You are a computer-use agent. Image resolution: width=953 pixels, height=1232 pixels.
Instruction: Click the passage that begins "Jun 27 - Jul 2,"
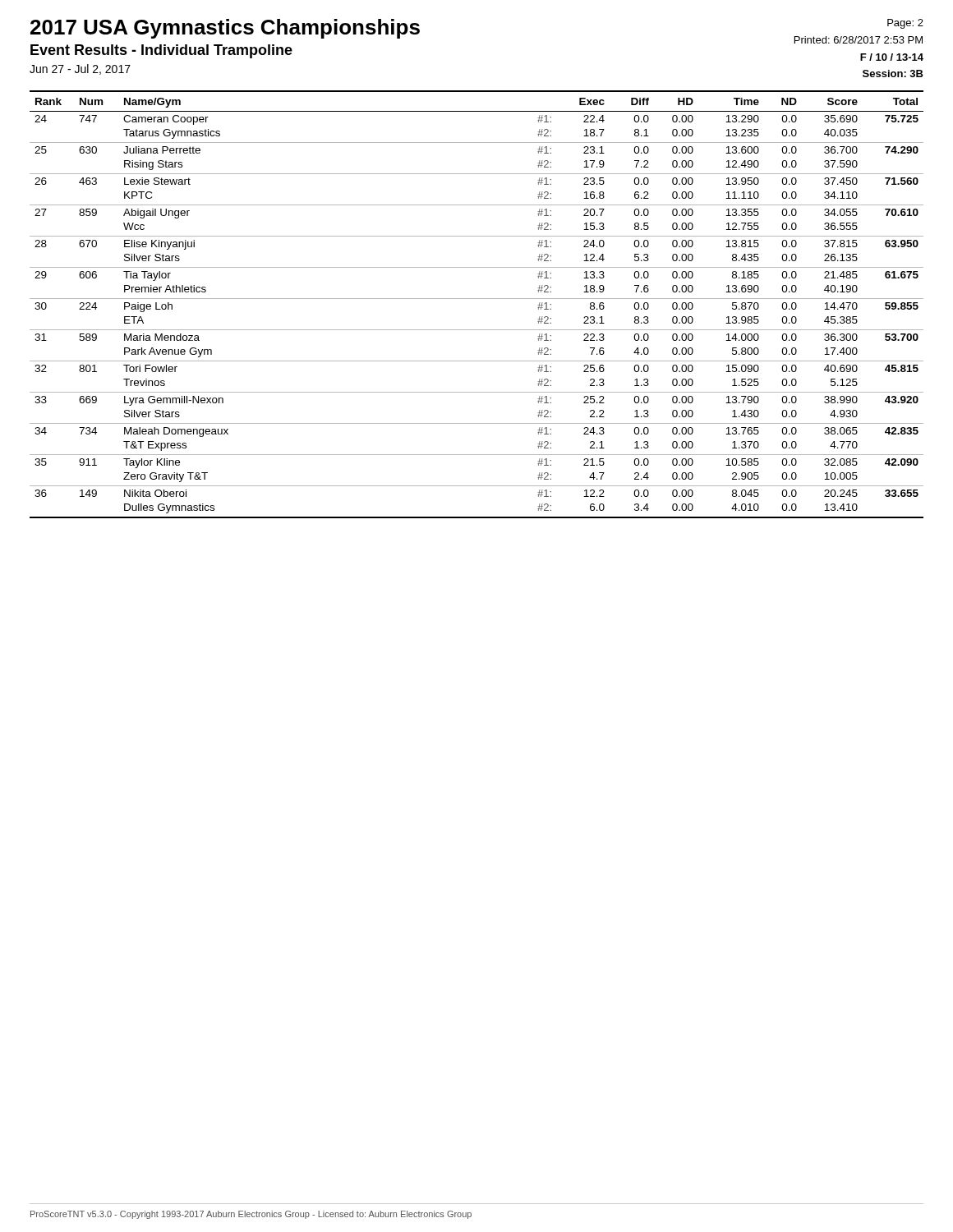click(80, 69)
